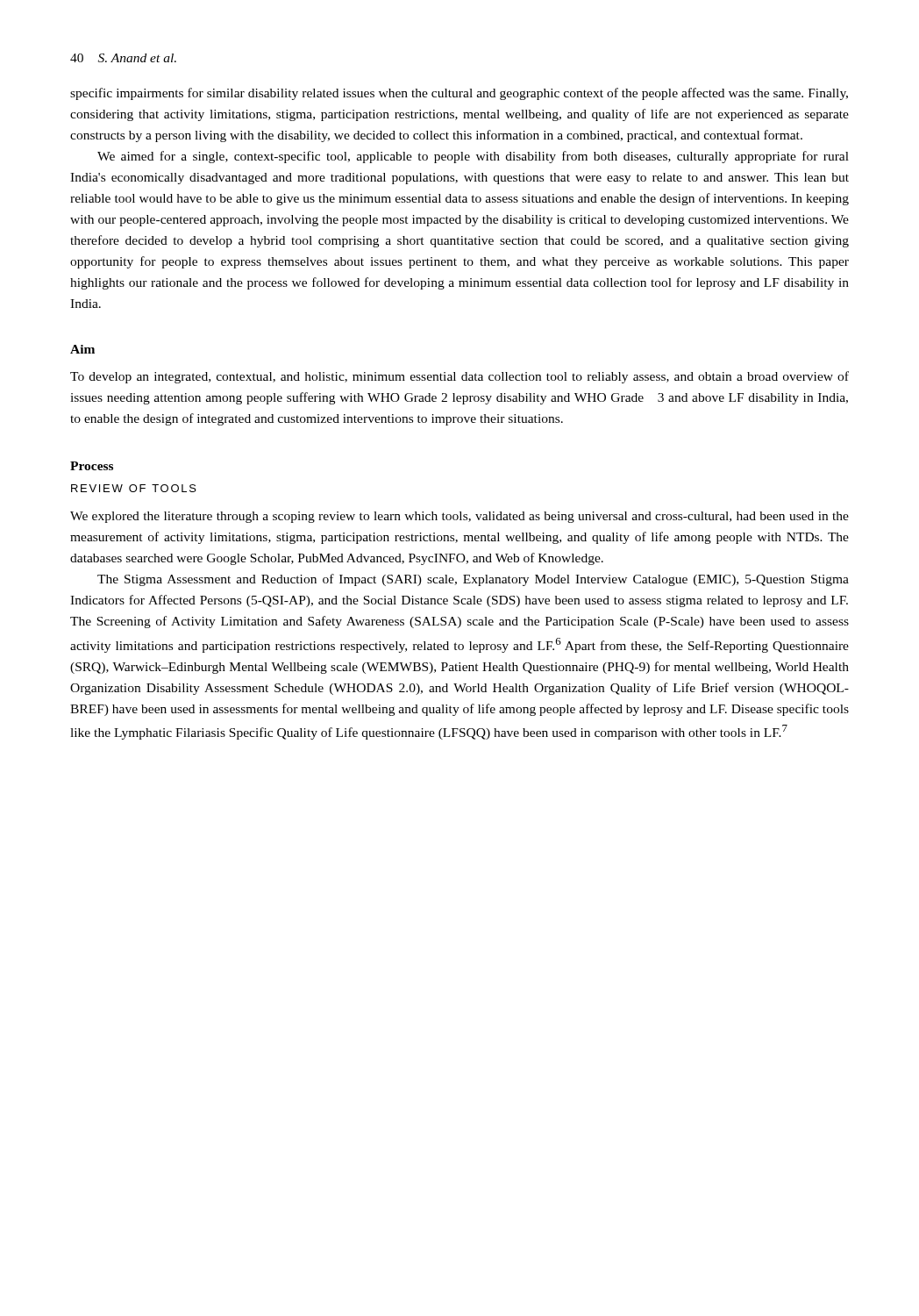Point to the block beginning "specific impairments for similar disability"
The width and height of the screenshot is (919, 1316).
460,198
